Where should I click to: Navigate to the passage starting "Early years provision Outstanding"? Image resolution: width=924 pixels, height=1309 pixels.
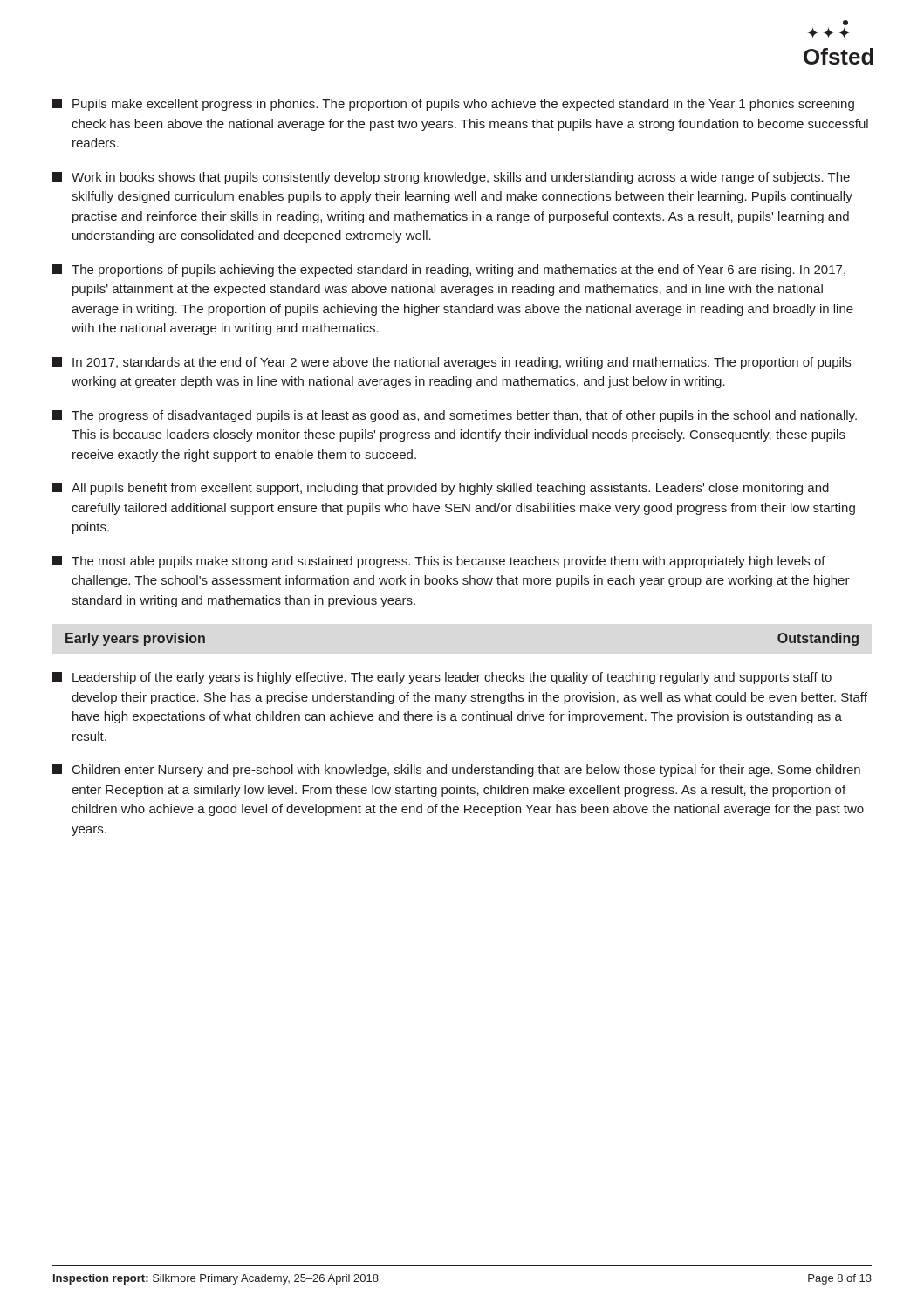point(135,639)
